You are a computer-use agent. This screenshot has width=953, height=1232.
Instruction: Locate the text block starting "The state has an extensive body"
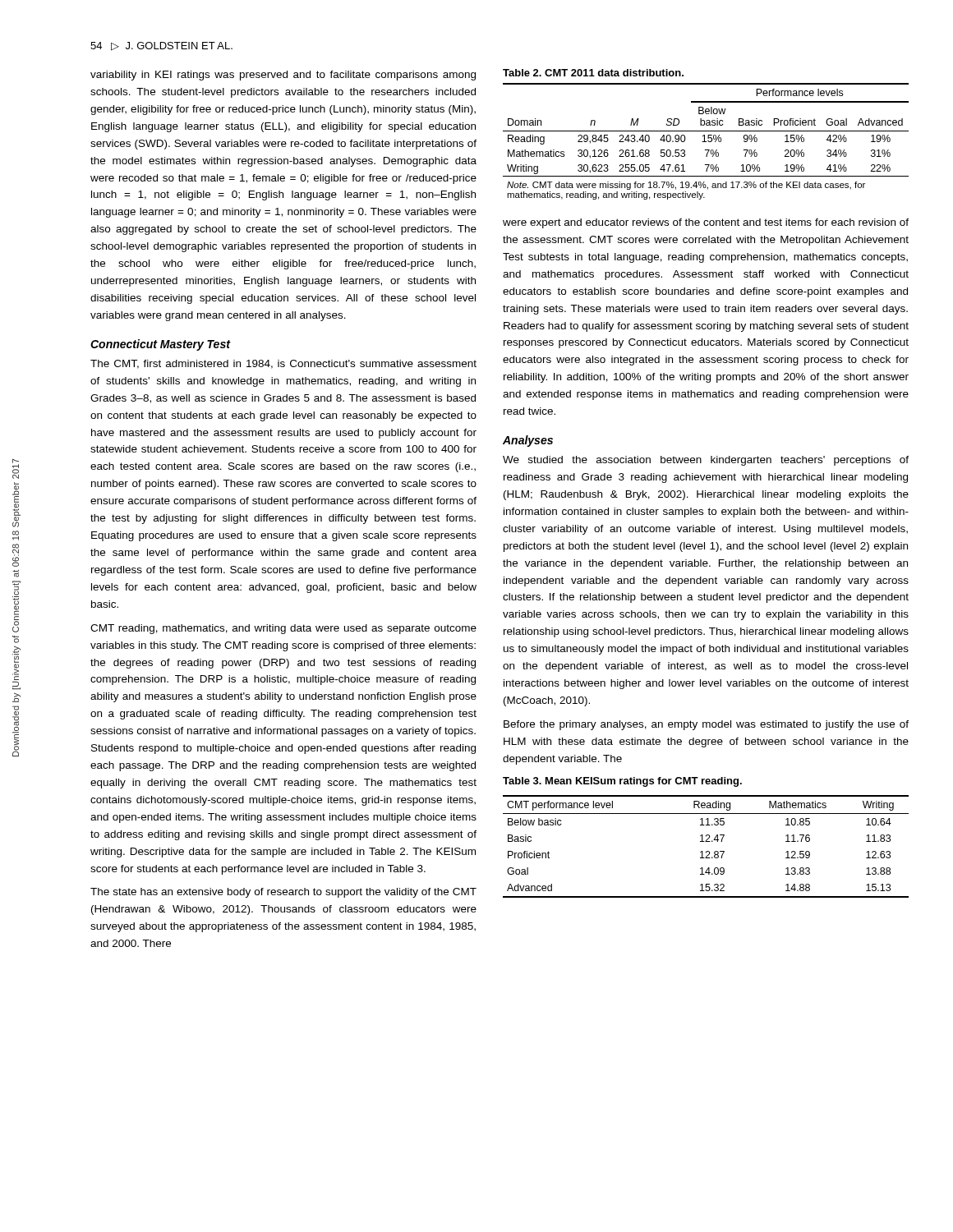point(283,919)
